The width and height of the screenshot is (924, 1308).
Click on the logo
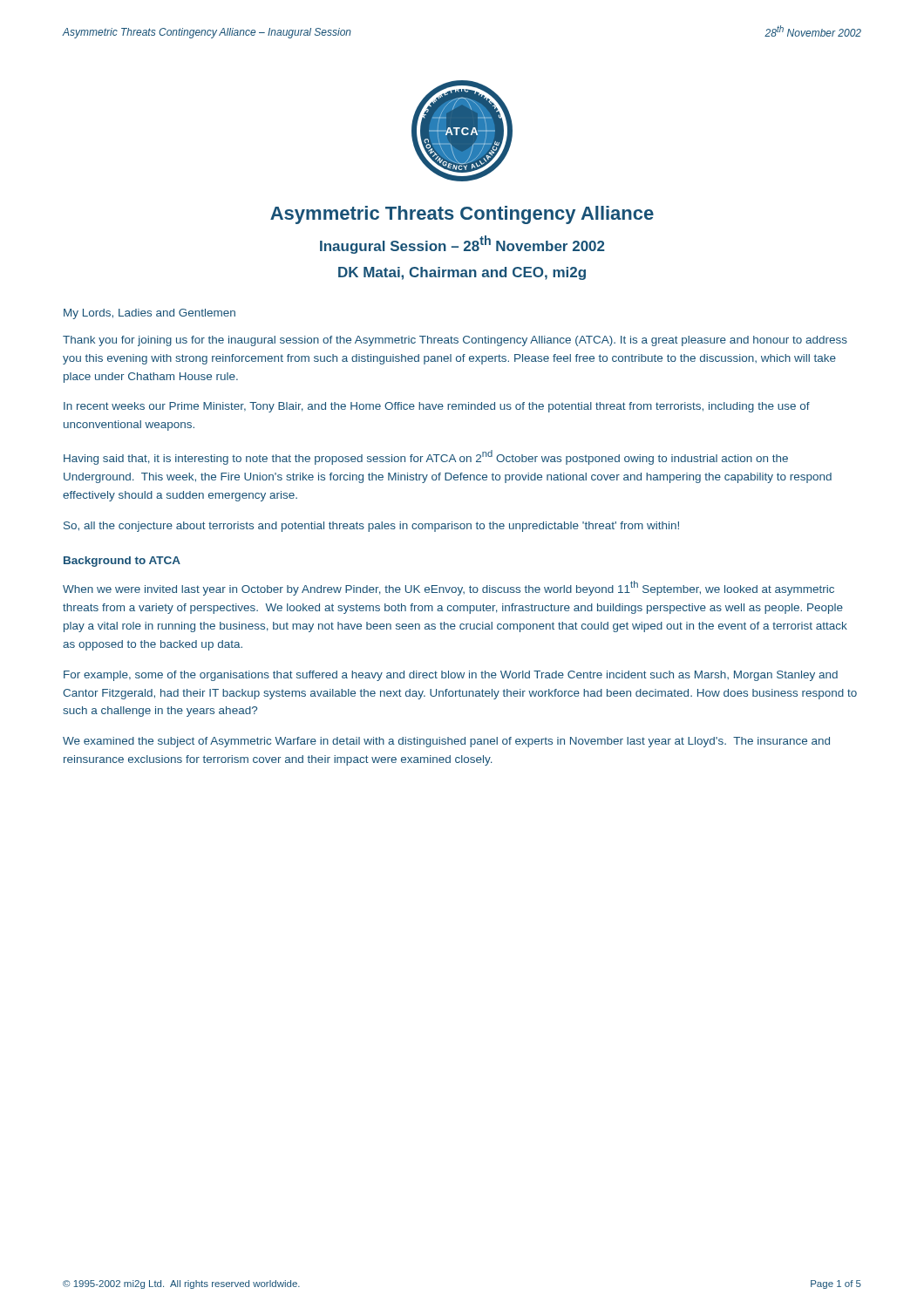pyautogui.click(x=462, y=133)
